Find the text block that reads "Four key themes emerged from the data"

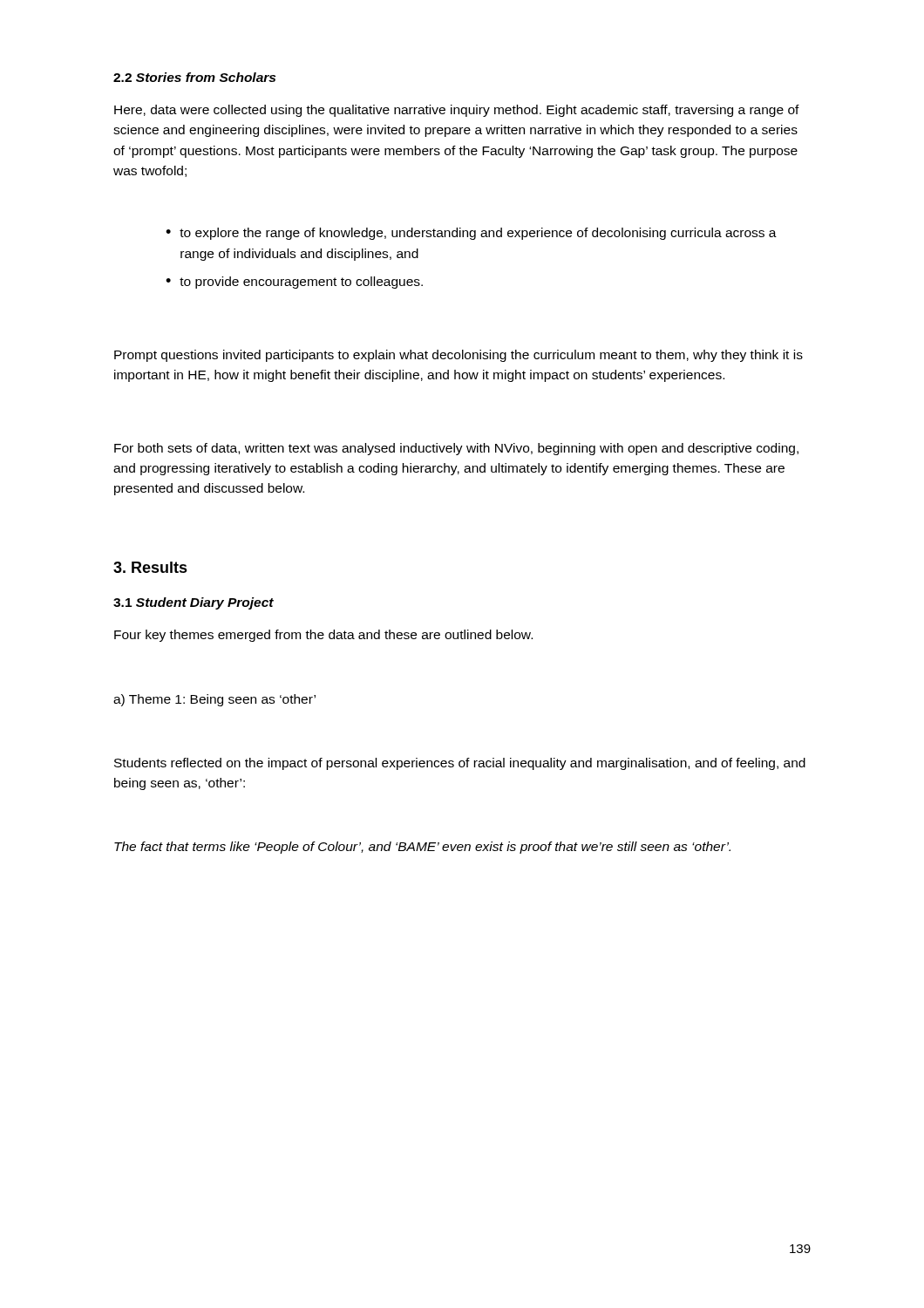pyautogui.click(x=324, y=635)
